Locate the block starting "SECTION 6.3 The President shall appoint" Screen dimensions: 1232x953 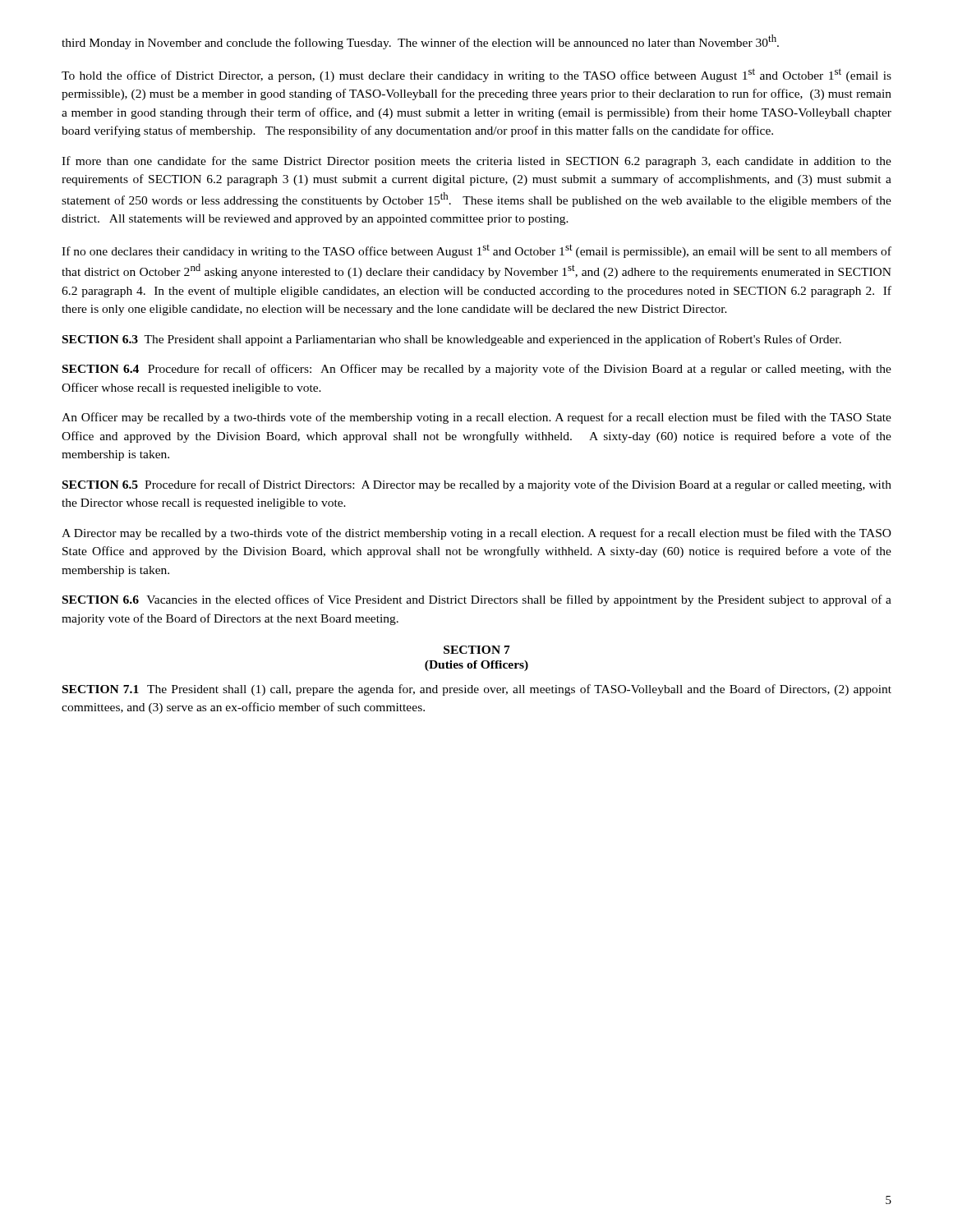[x=476, y=339]
